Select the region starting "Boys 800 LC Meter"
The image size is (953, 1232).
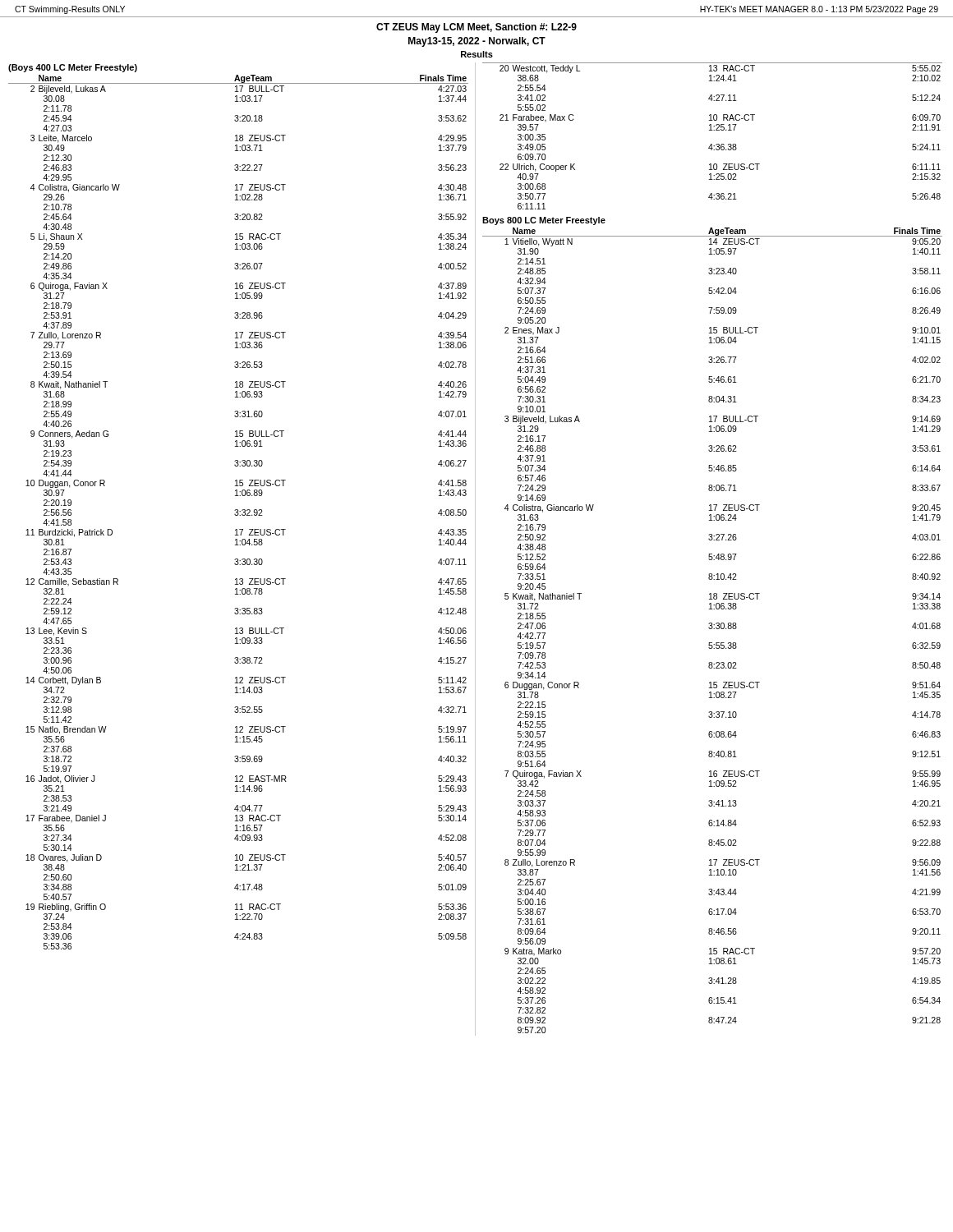click(544, 220)
